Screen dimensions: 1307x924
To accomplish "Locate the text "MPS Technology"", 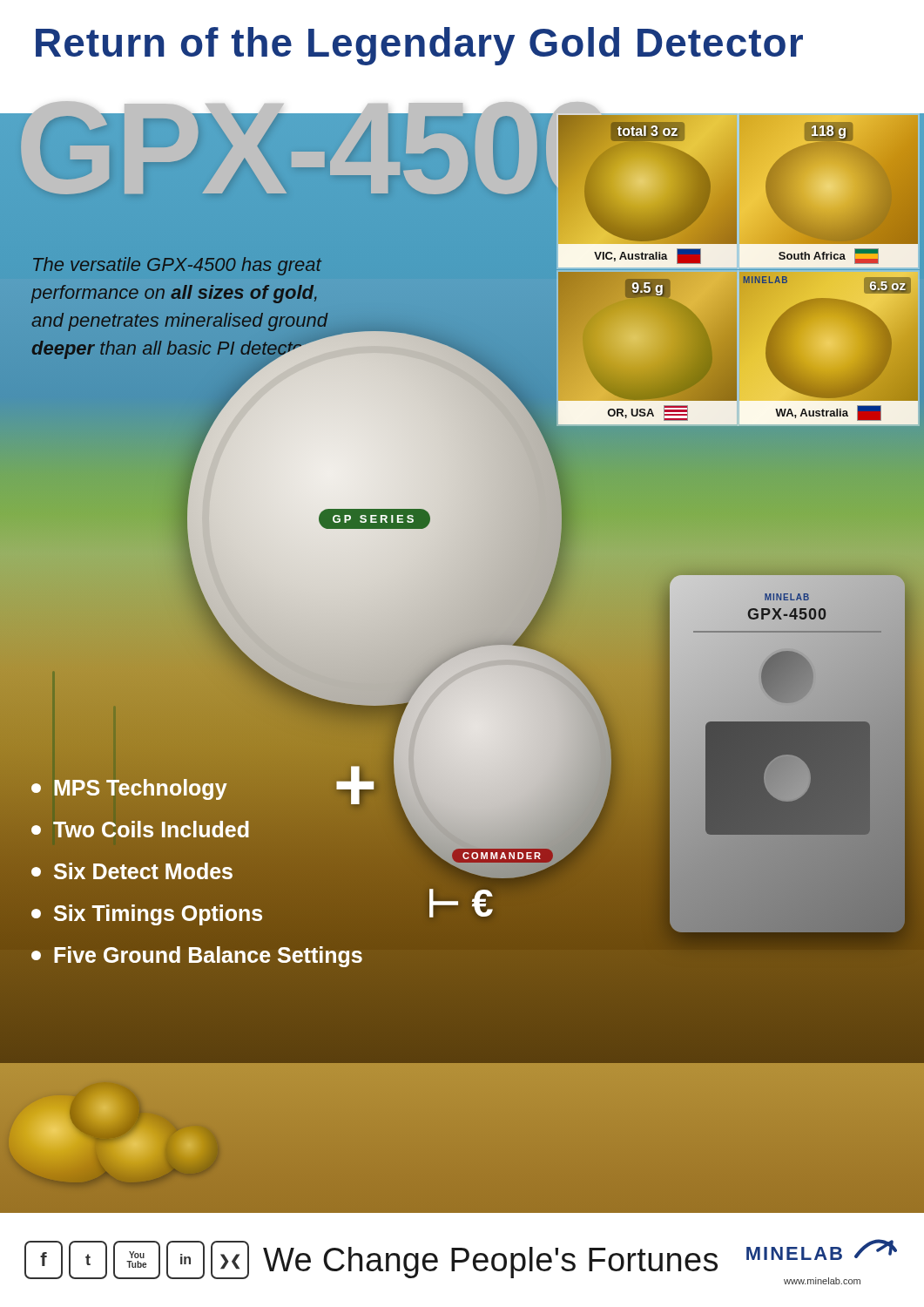I will (x=129, y=788).
